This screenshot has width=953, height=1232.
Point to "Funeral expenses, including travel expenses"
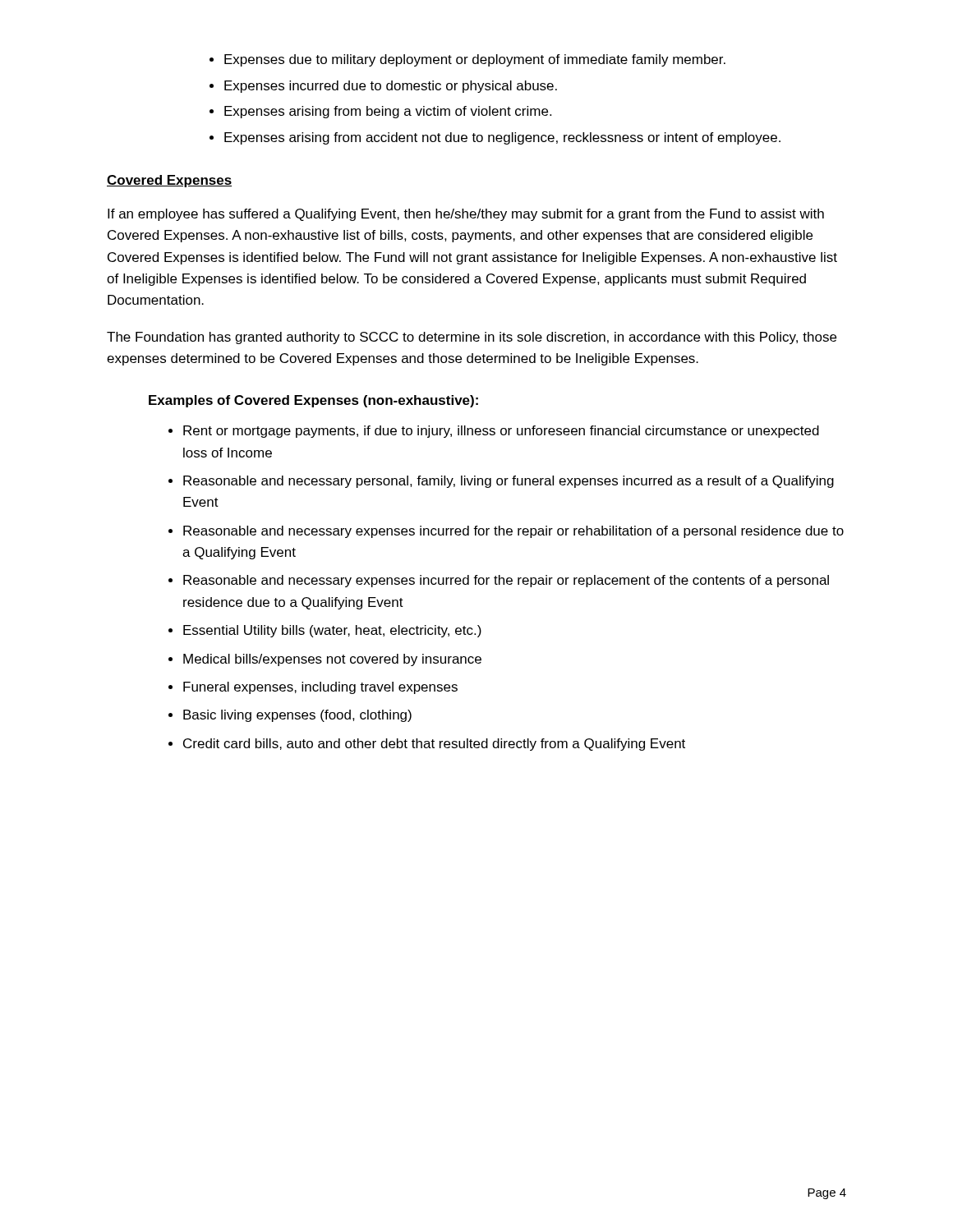313,688
